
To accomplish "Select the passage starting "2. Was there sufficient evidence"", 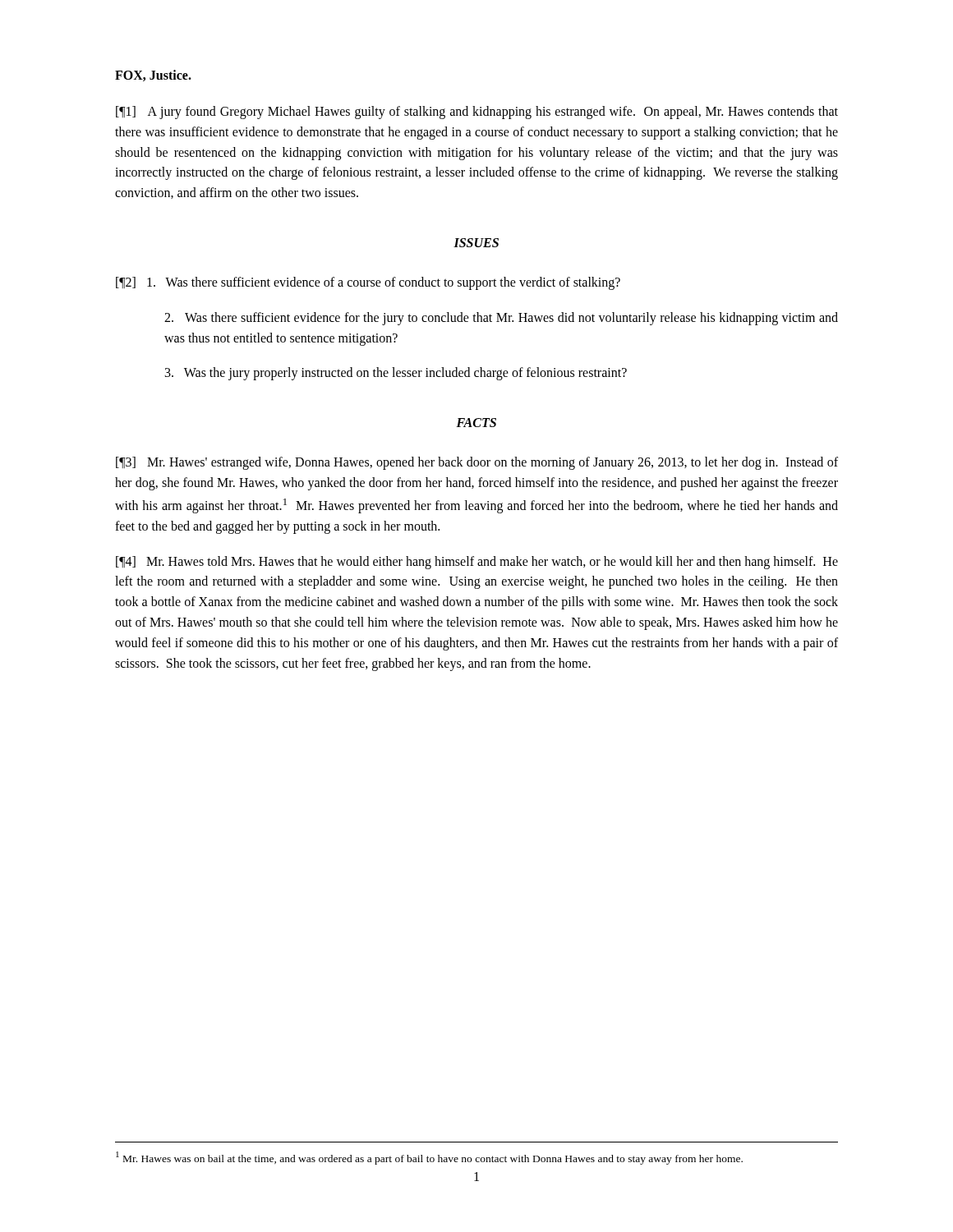I will pyautogui.click(x=501, y=327).
